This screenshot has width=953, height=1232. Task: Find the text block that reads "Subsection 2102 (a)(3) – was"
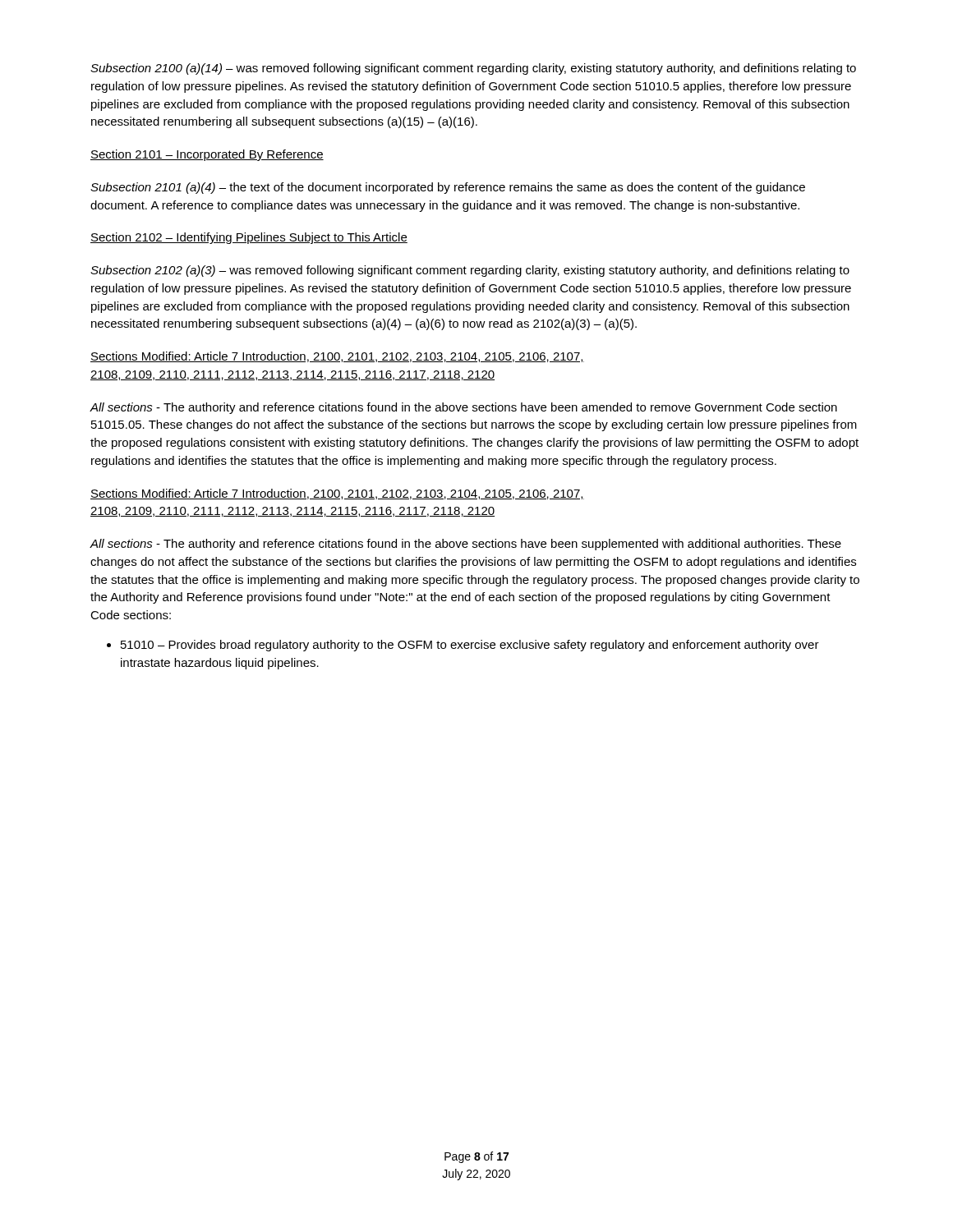coord(476,297)
